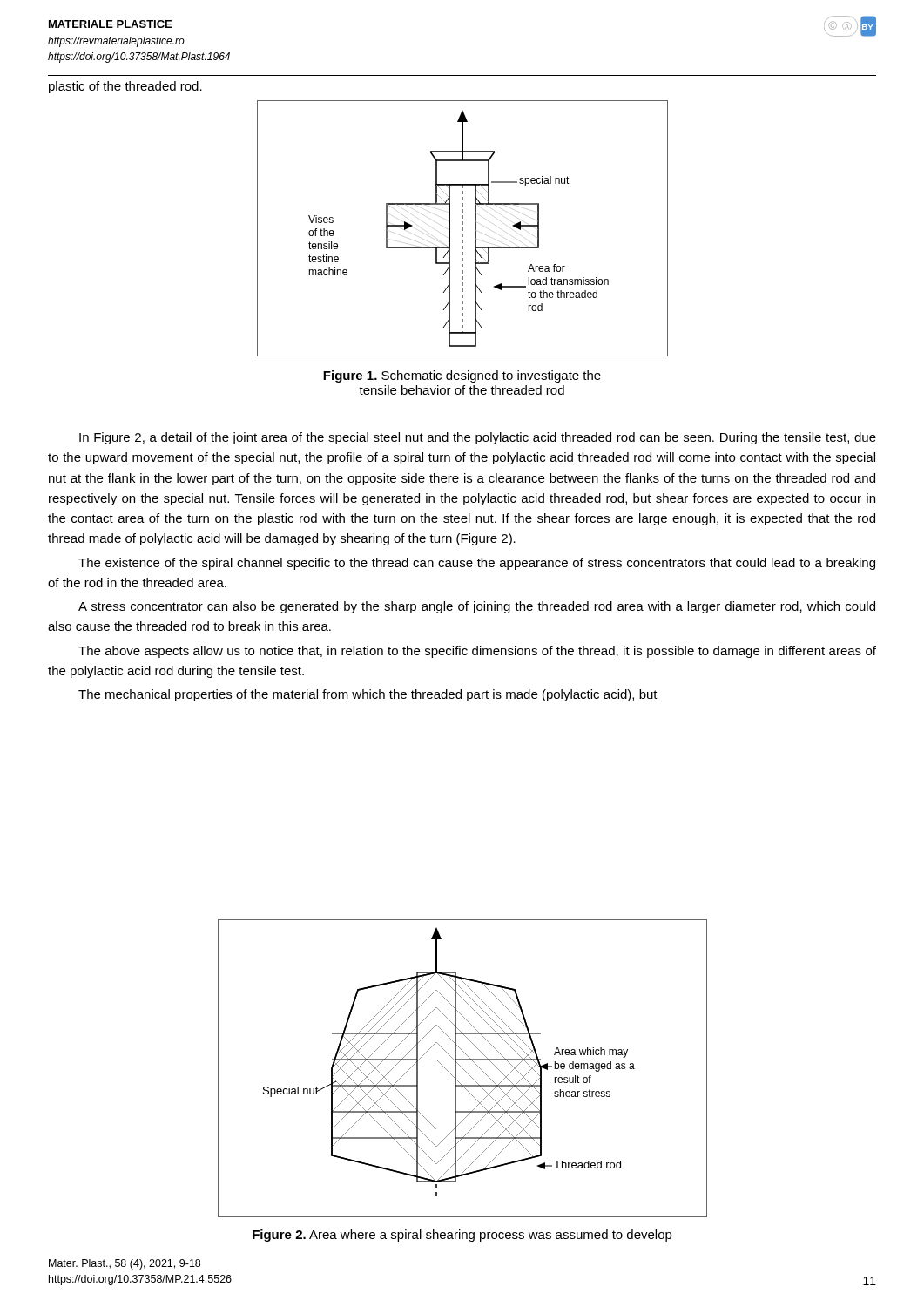Point to the passage starting "Figure 2. Area where a spiral"
Image resolution: width=924 pixels, height=1307 pixels.
(462, 1234)
